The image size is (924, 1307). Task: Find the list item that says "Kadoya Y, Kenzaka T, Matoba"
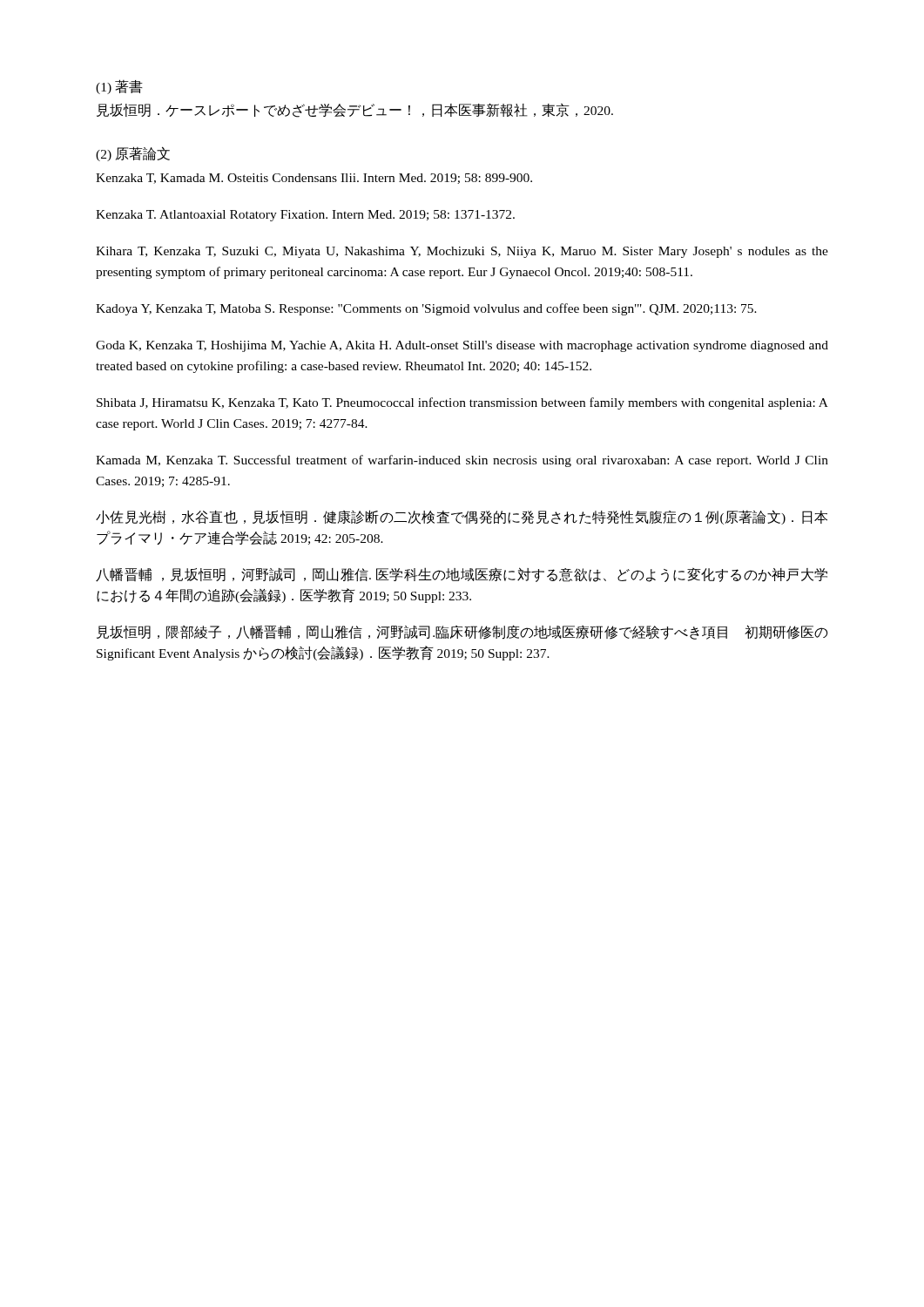coord(427,308)
